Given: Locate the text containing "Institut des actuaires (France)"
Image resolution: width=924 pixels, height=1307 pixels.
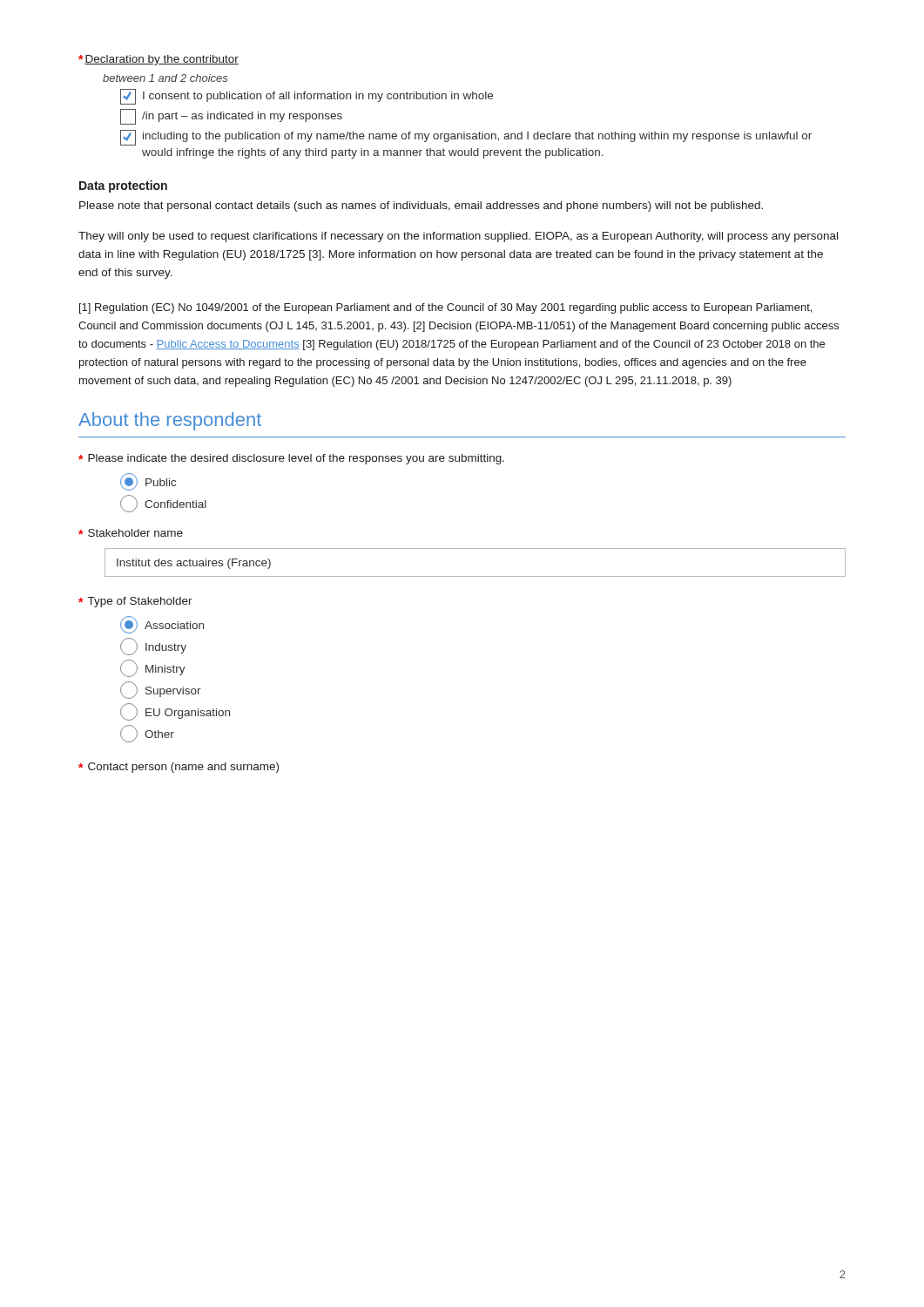Looking at the screenshot, I should (x=475, y=563).
